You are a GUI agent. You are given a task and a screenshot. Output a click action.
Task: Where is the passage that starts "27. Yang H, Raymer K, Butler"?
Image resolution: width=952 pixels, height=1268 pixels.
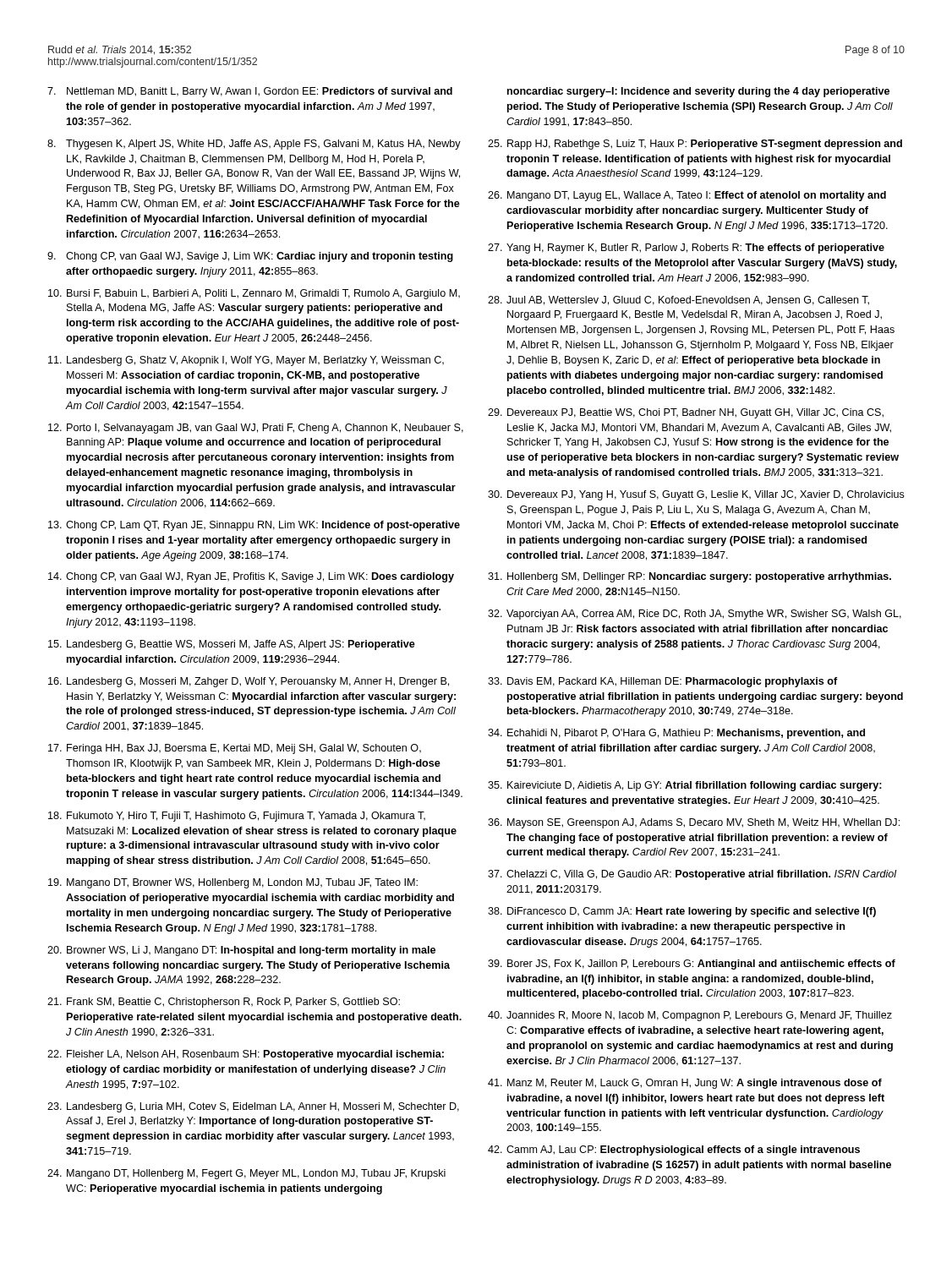[x=696, y=263]
